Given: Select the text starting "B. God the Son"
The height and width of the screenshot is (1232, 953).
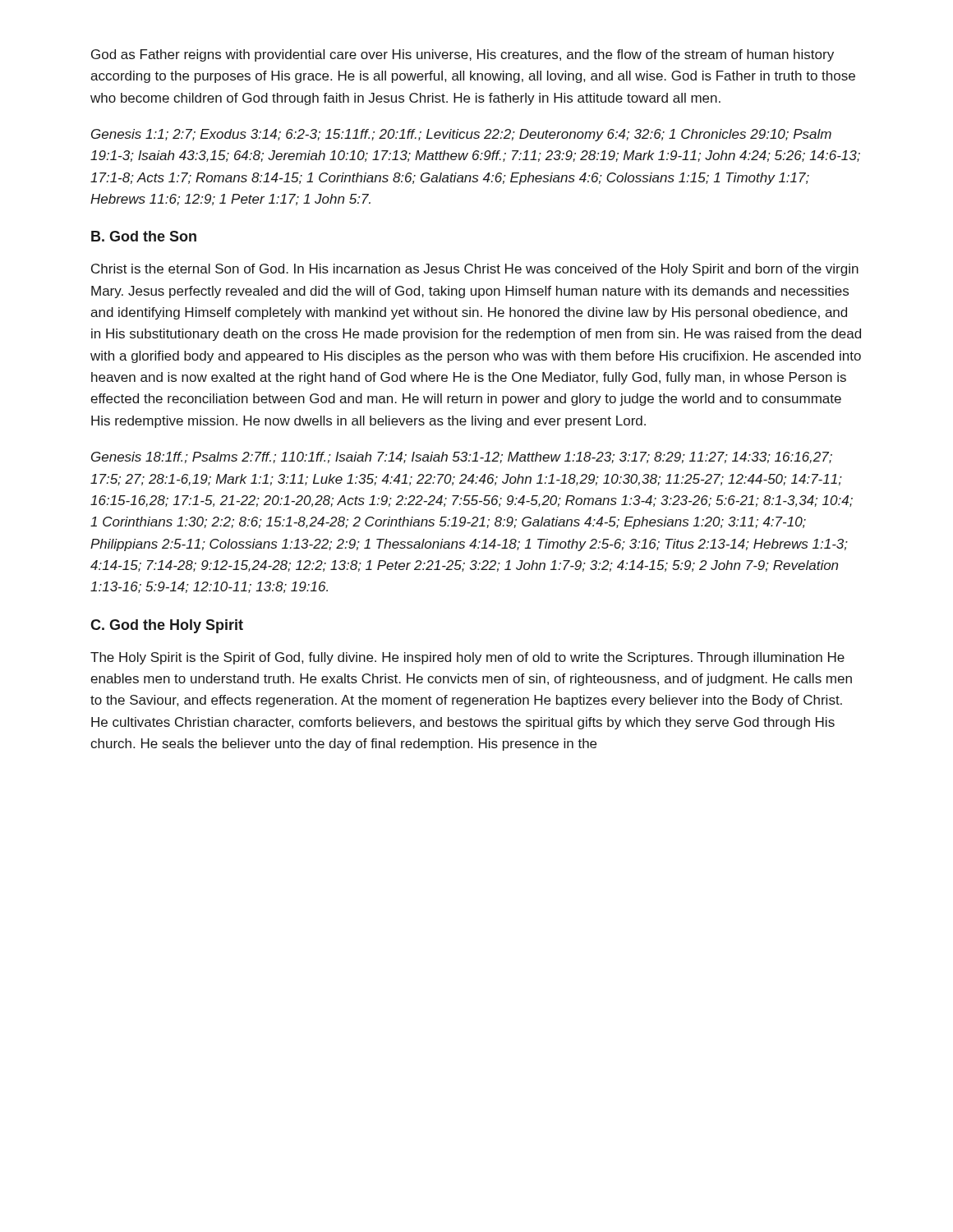Looking at the screenshot, I should point(144,237).
